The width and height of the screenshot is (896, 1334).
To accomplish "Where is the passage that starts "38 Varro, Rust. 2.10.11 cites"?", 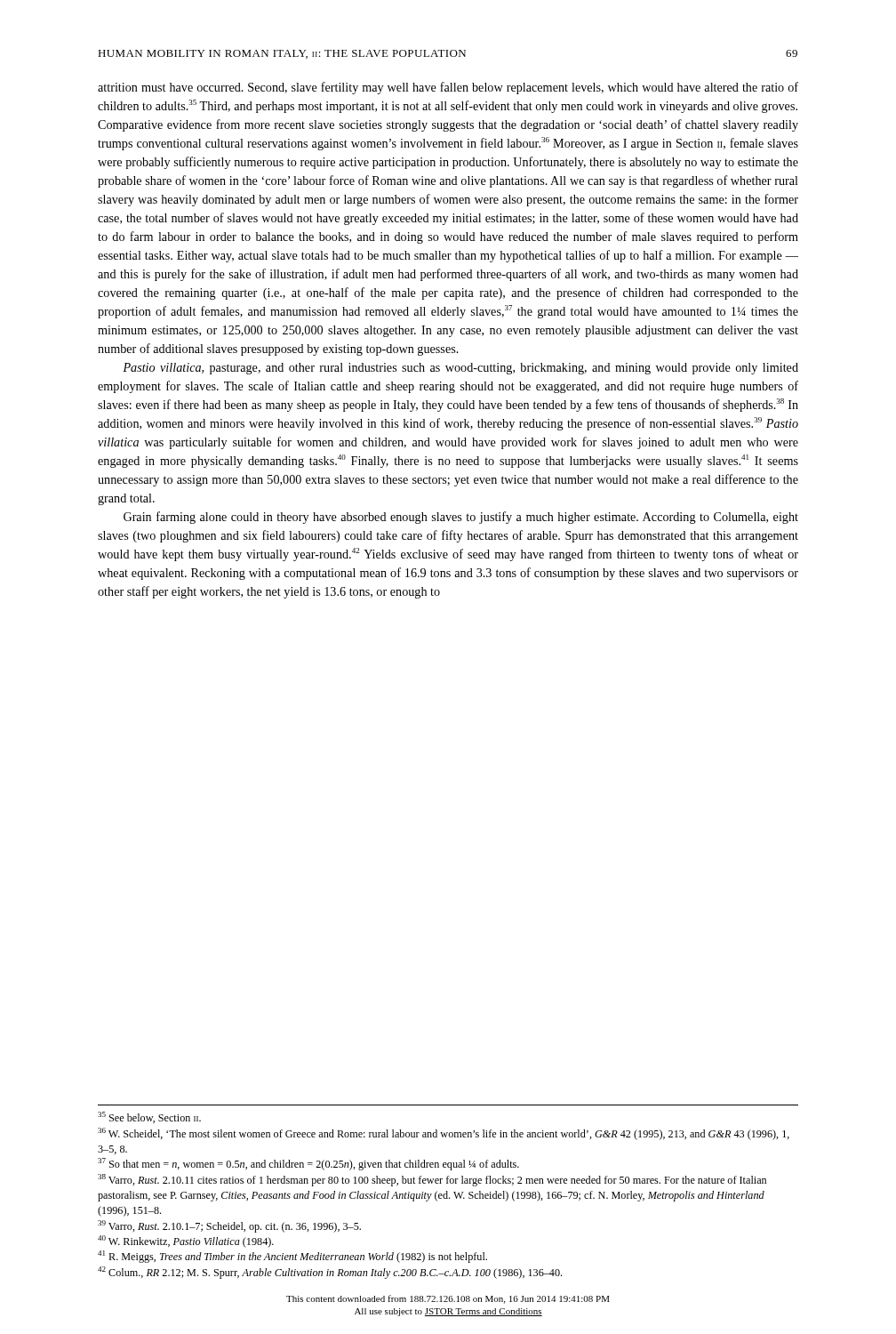I will [x=432, y=1195].
